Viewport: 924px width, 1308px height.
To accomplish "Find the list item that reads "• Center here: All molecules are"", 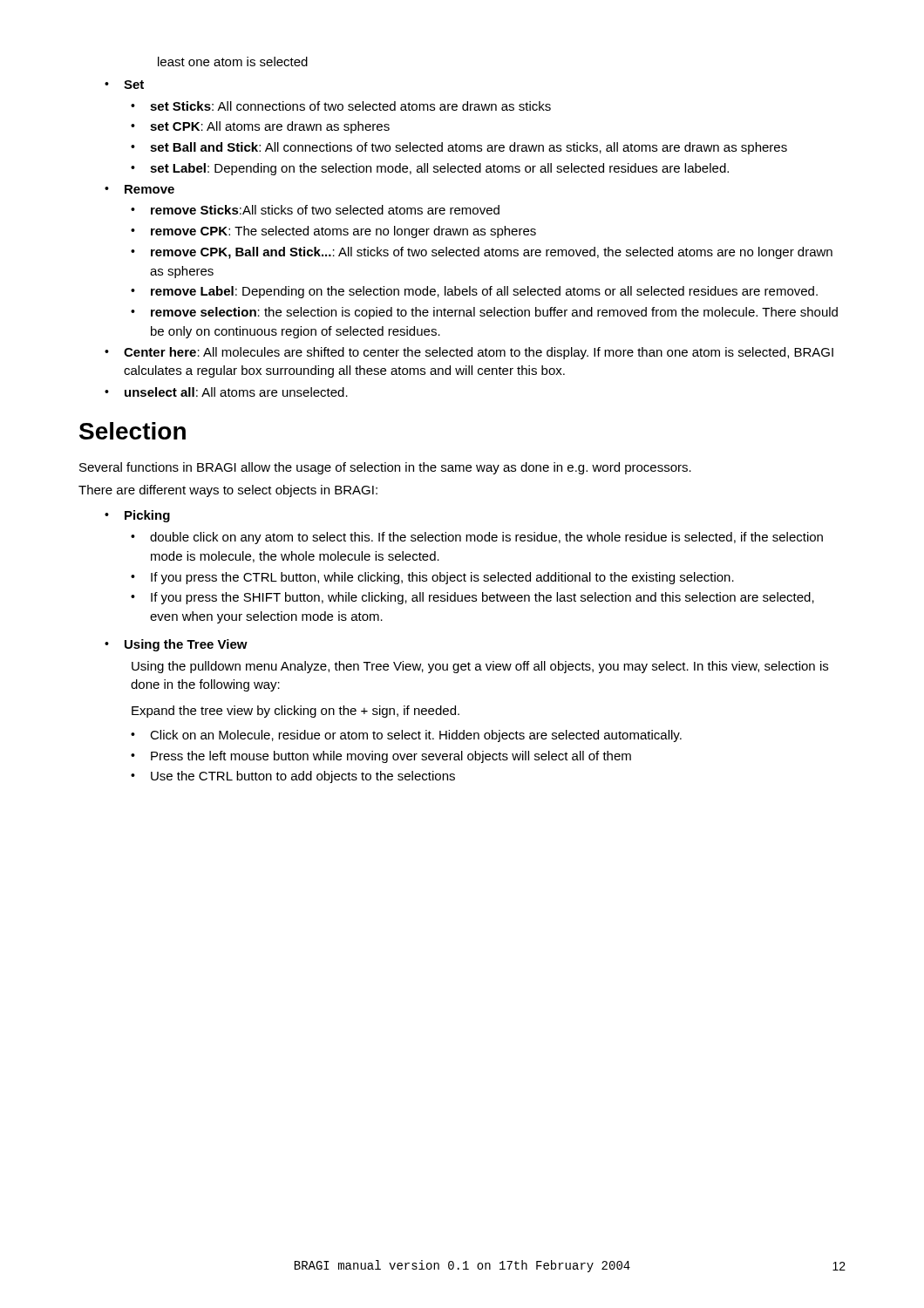I will click(x=475, y=361).
